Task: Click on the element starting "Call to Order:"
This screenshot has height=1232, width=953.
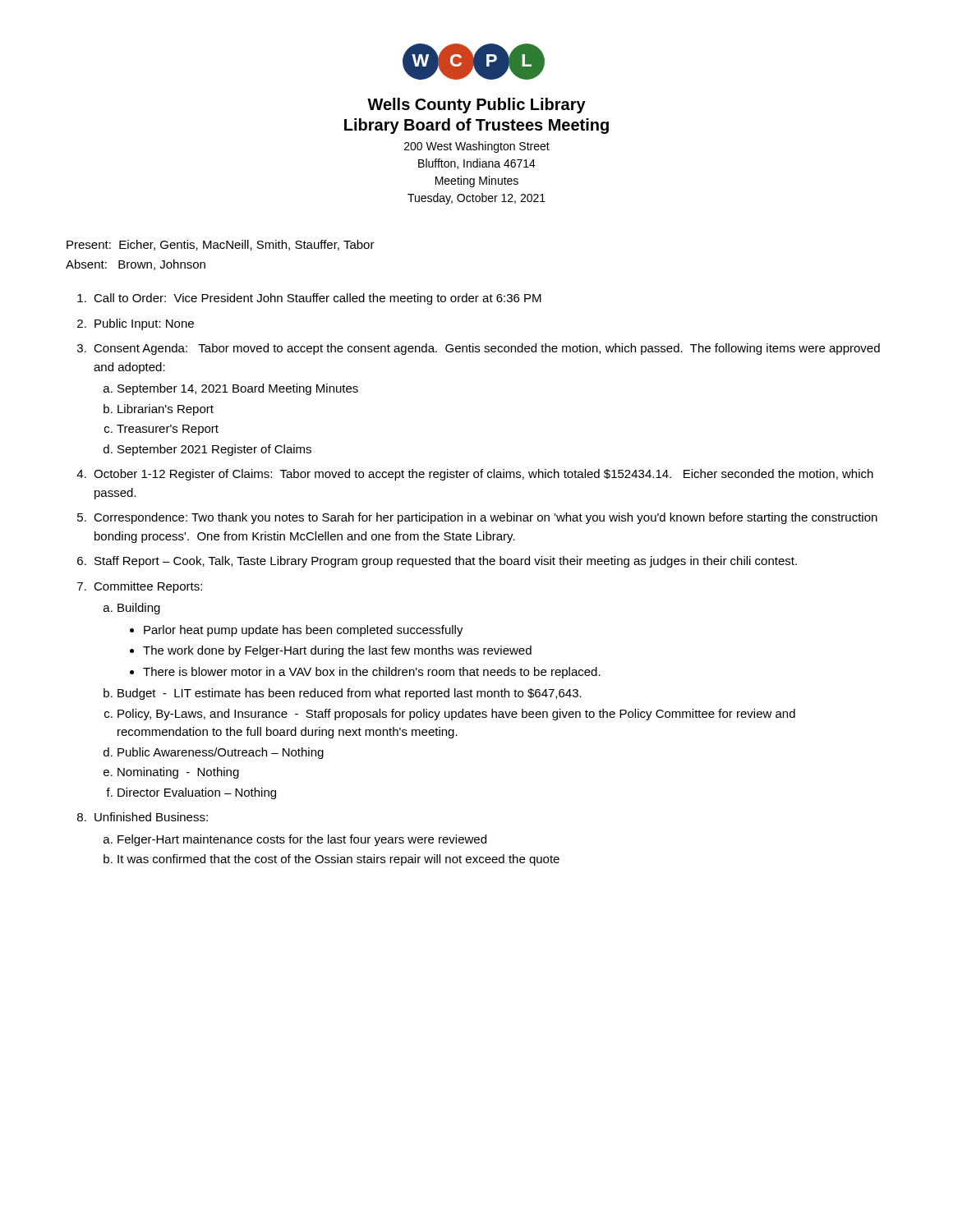Action: coord(318,298)
